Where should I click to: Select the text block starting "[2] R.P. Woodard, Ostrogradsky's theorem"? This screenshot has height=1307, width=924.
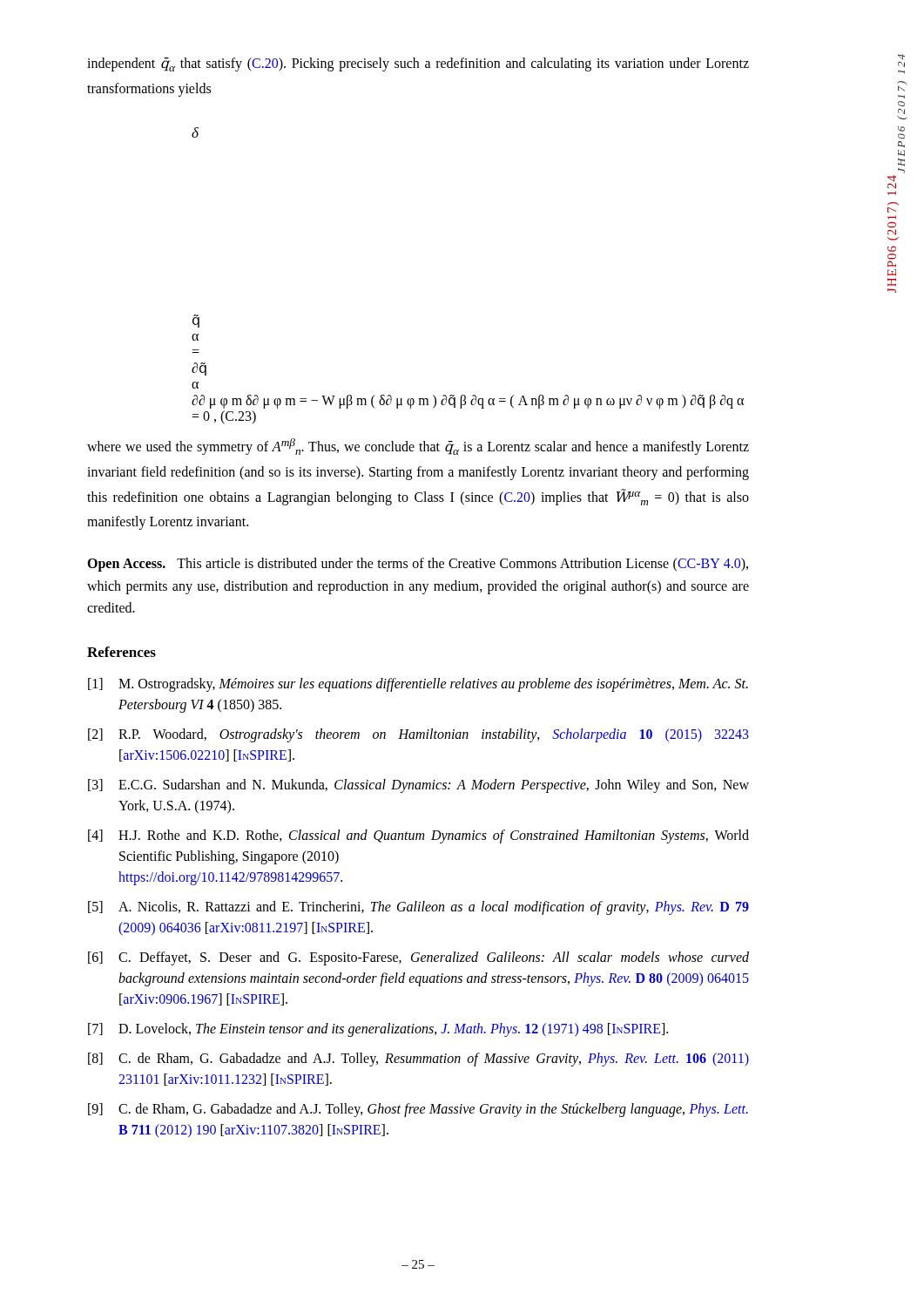418,745
